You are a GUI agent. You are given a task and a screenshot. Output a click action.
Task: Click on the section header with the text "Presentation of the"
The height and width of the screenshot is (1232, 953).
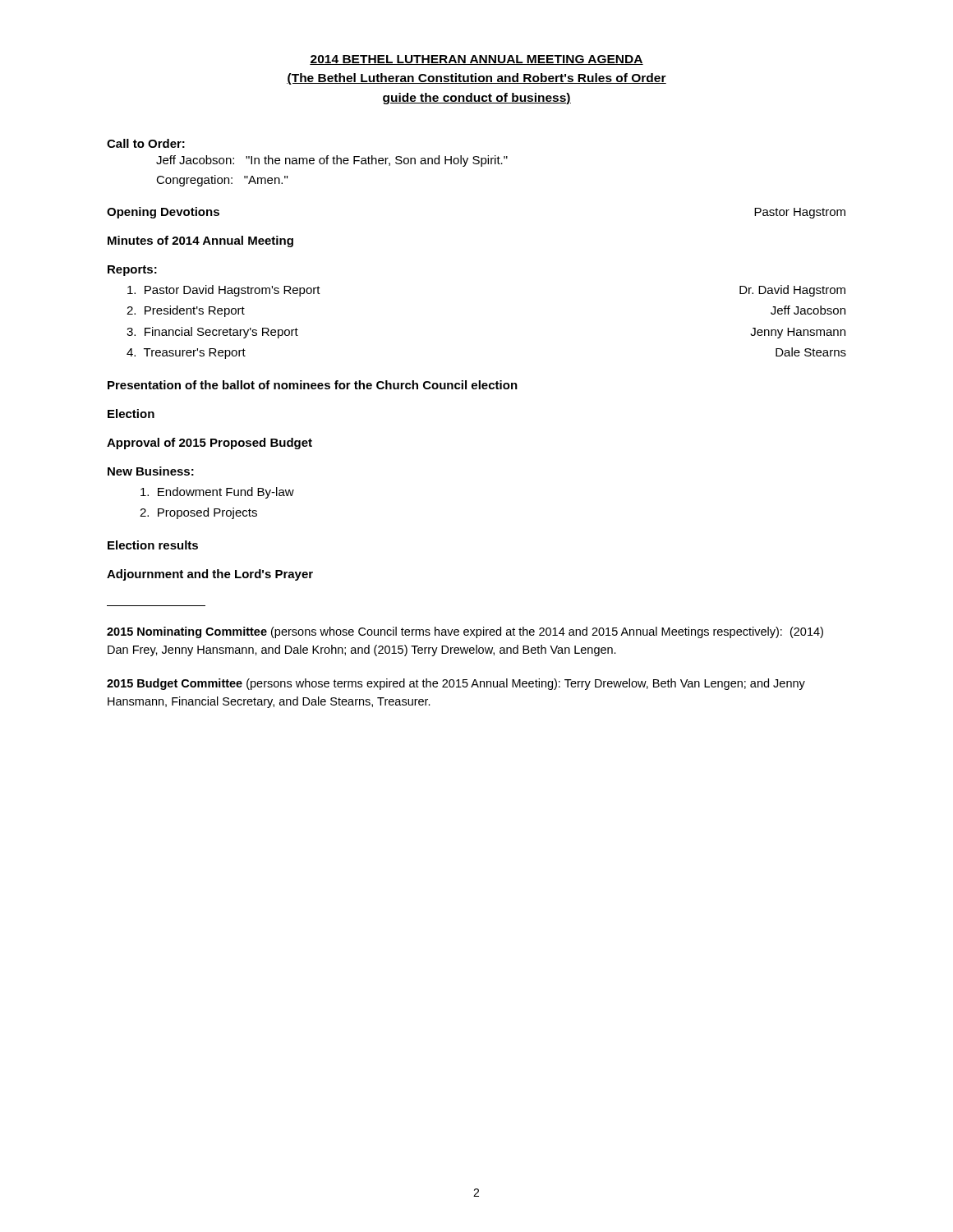(312, 385)
